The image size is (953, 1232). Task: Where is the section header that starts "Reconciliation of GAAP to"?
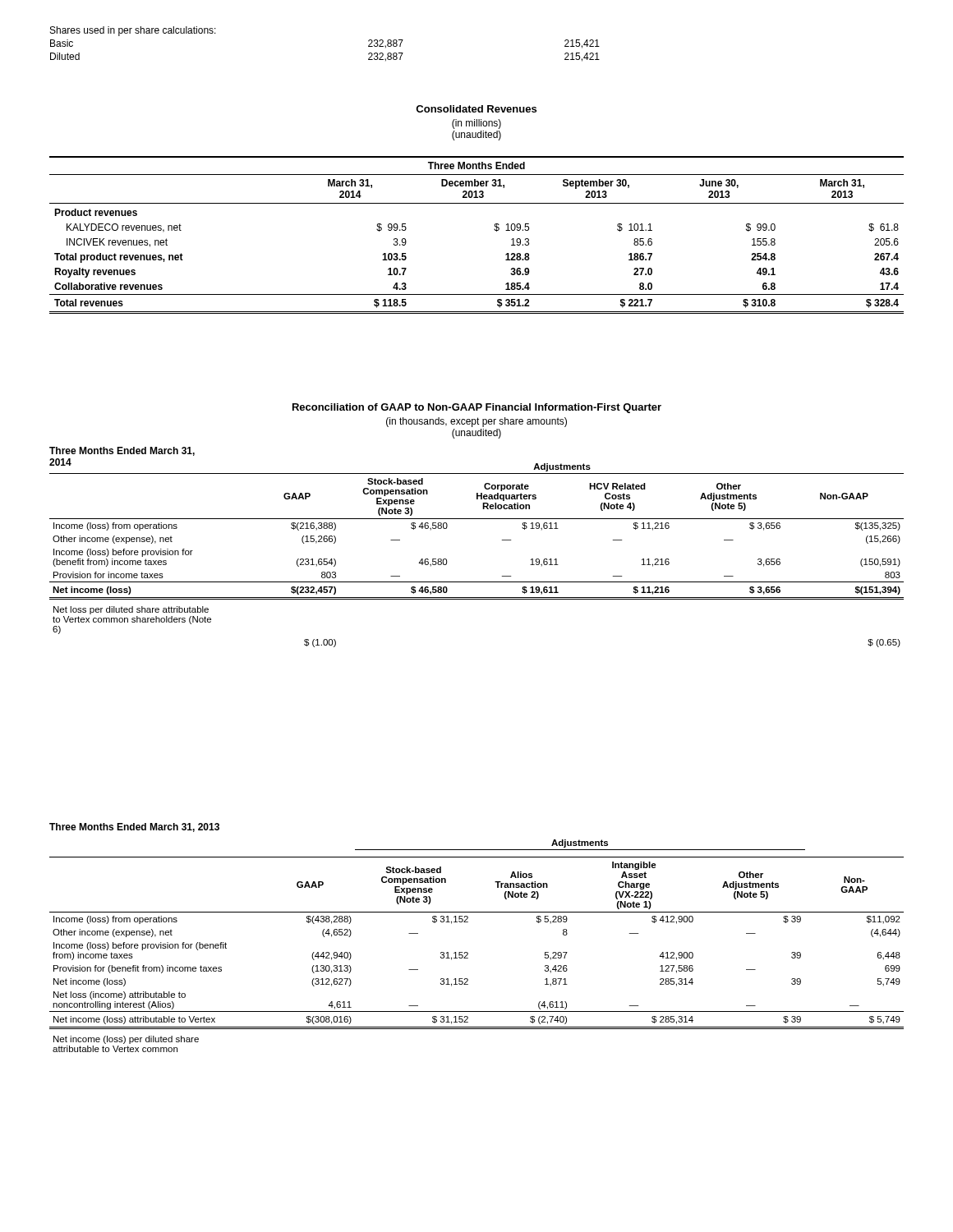(476, 407)
